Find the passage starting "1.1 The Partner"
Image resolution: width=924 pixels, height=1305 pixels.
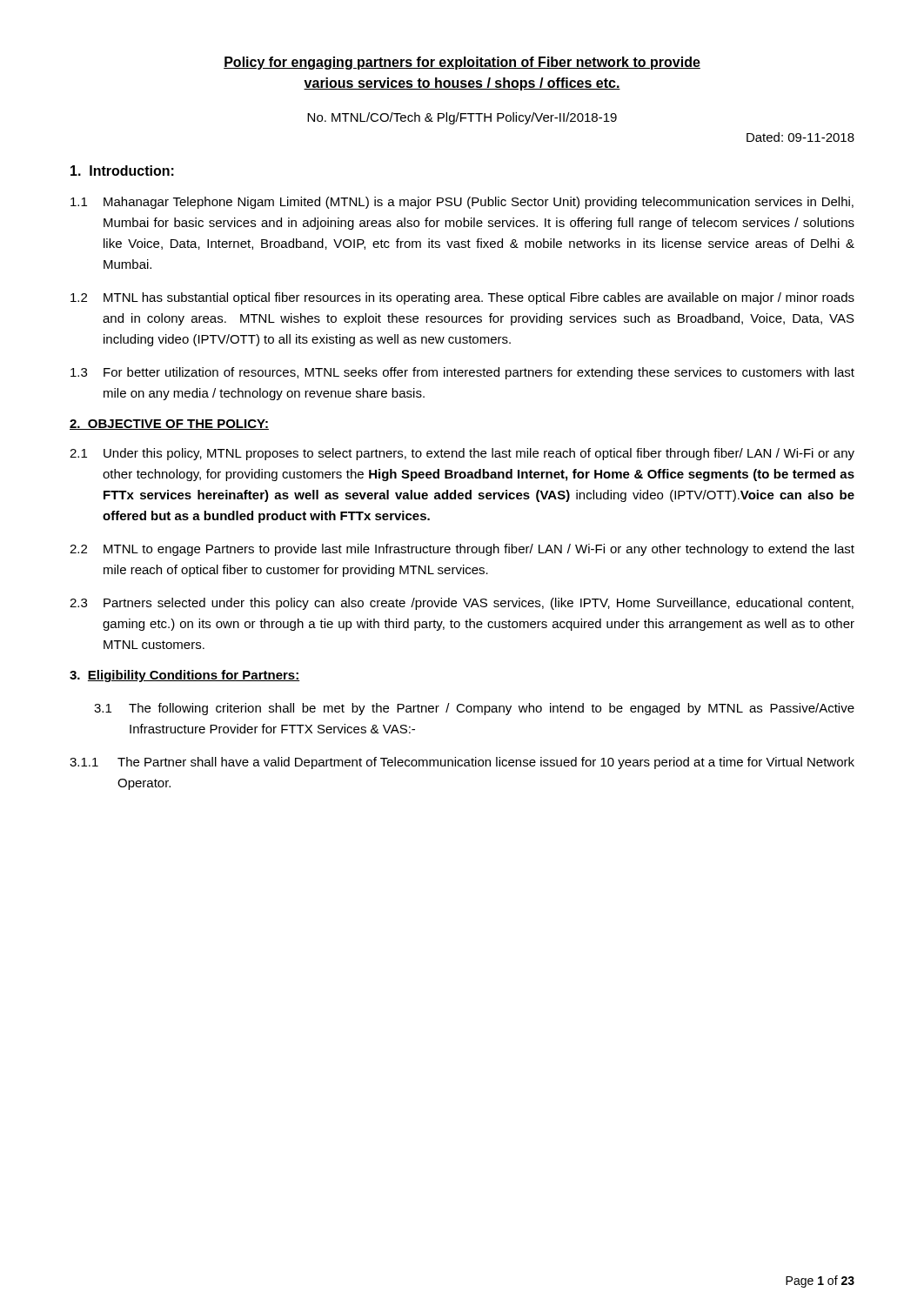pos(462,773)
